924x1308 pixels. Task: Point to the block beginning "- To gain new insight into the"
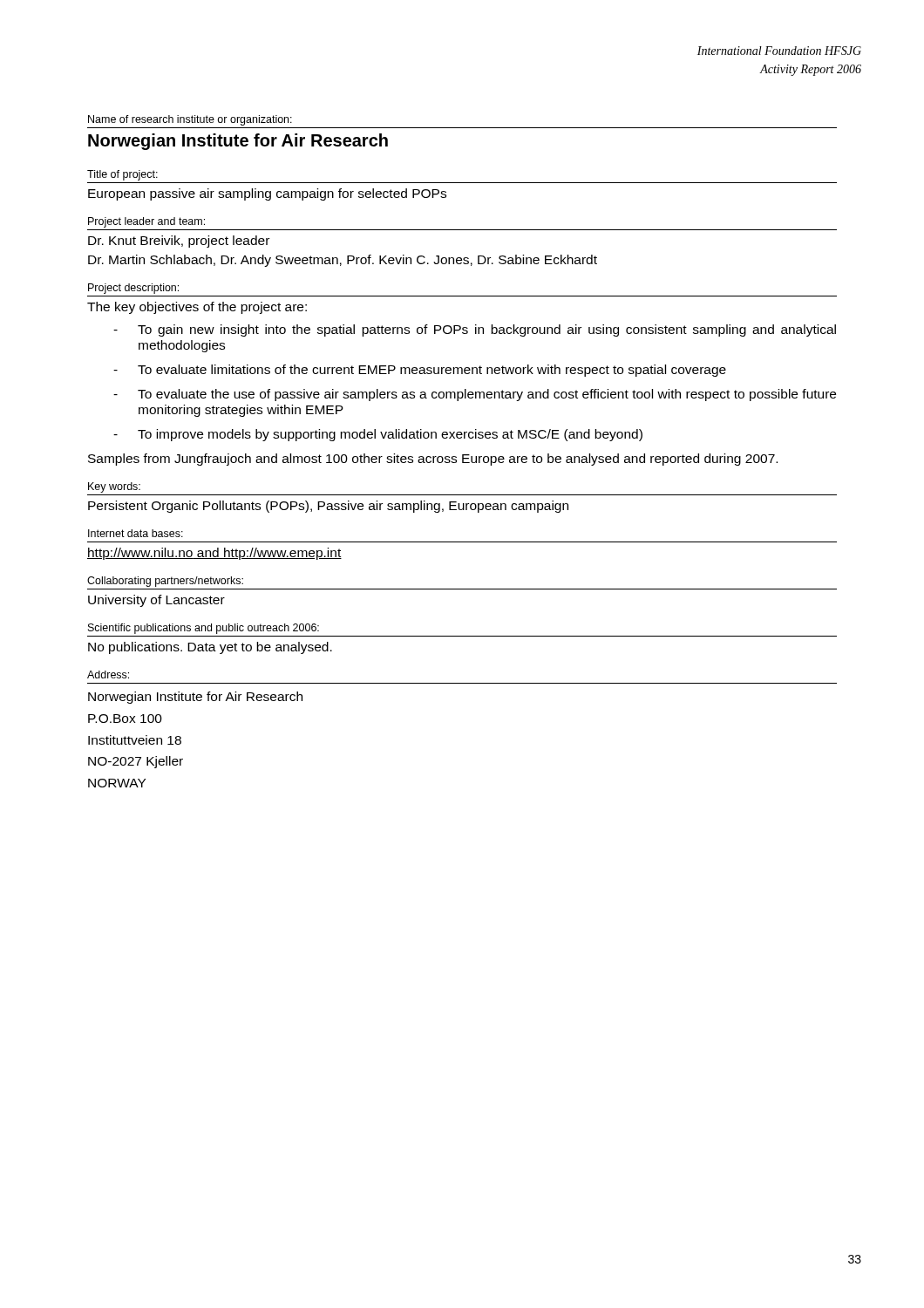tap(462, 337)
